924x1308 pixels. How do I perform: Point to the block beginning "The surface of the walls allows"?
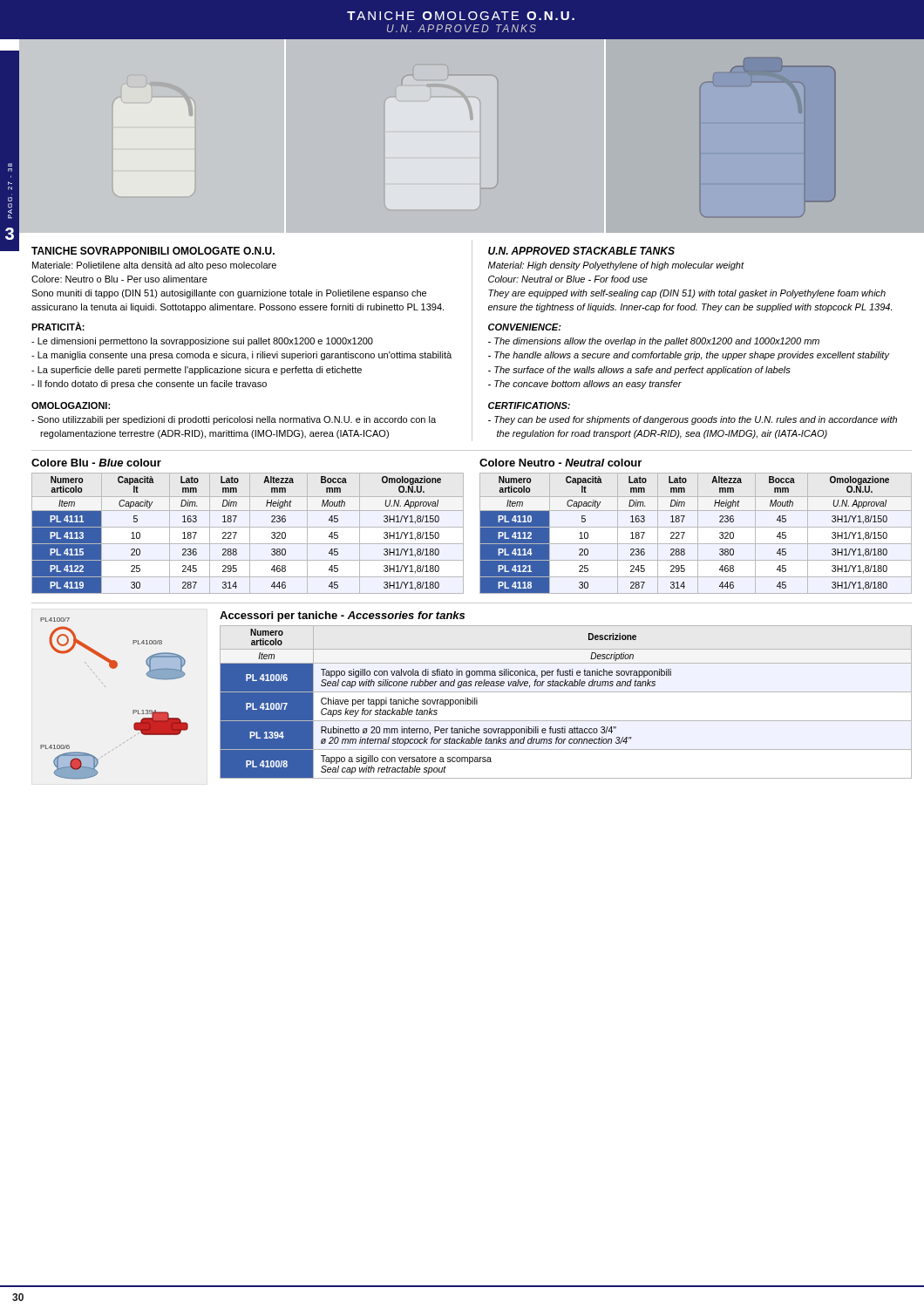pos(639,370)
